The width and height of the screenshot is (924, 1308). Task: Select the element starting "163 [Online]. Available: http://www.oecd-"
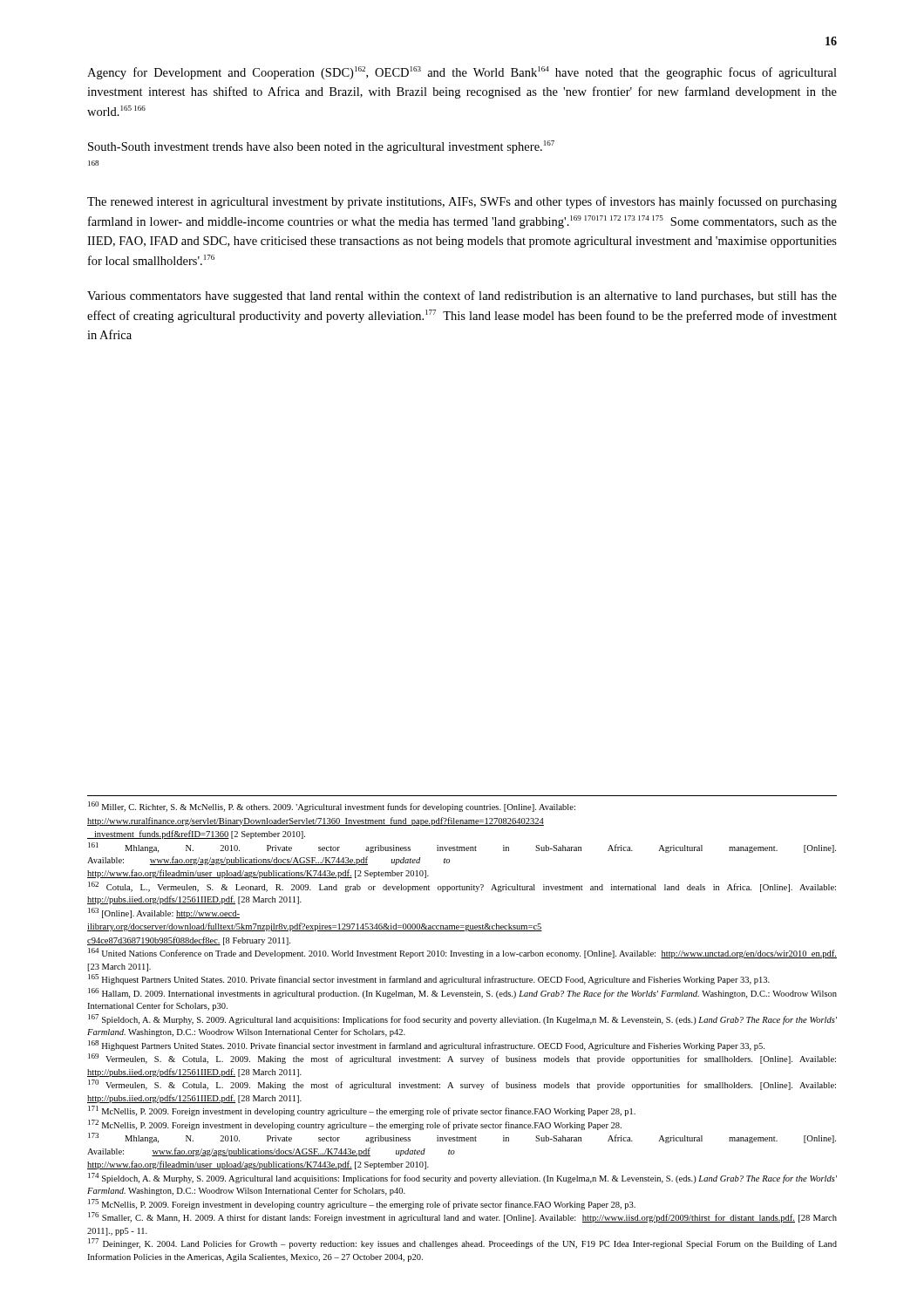pyautogui.click(x=163, y=913)
